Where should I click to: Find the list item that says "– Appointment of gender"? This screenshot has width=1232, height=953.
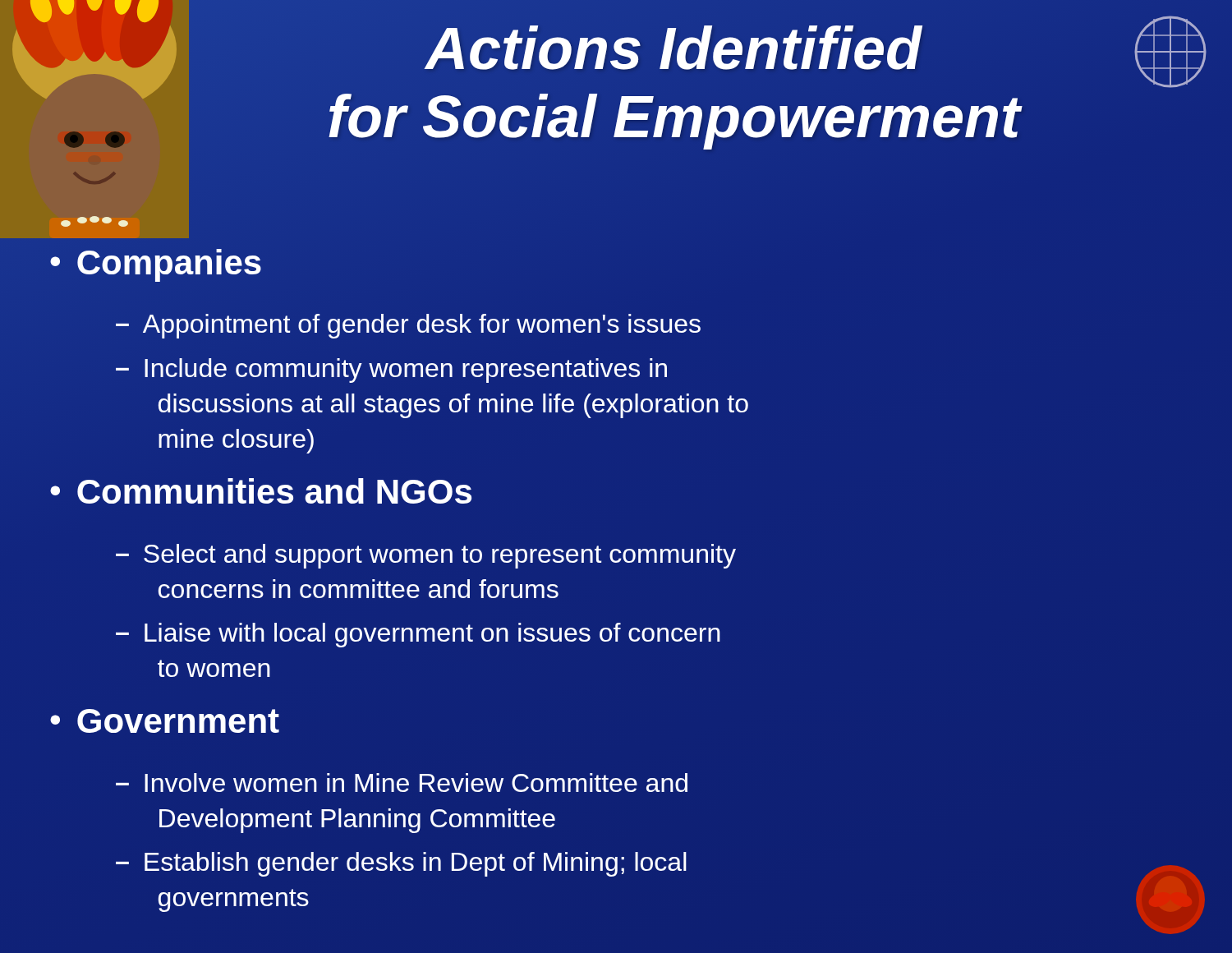pyautogui.click(x=408, y=324)
